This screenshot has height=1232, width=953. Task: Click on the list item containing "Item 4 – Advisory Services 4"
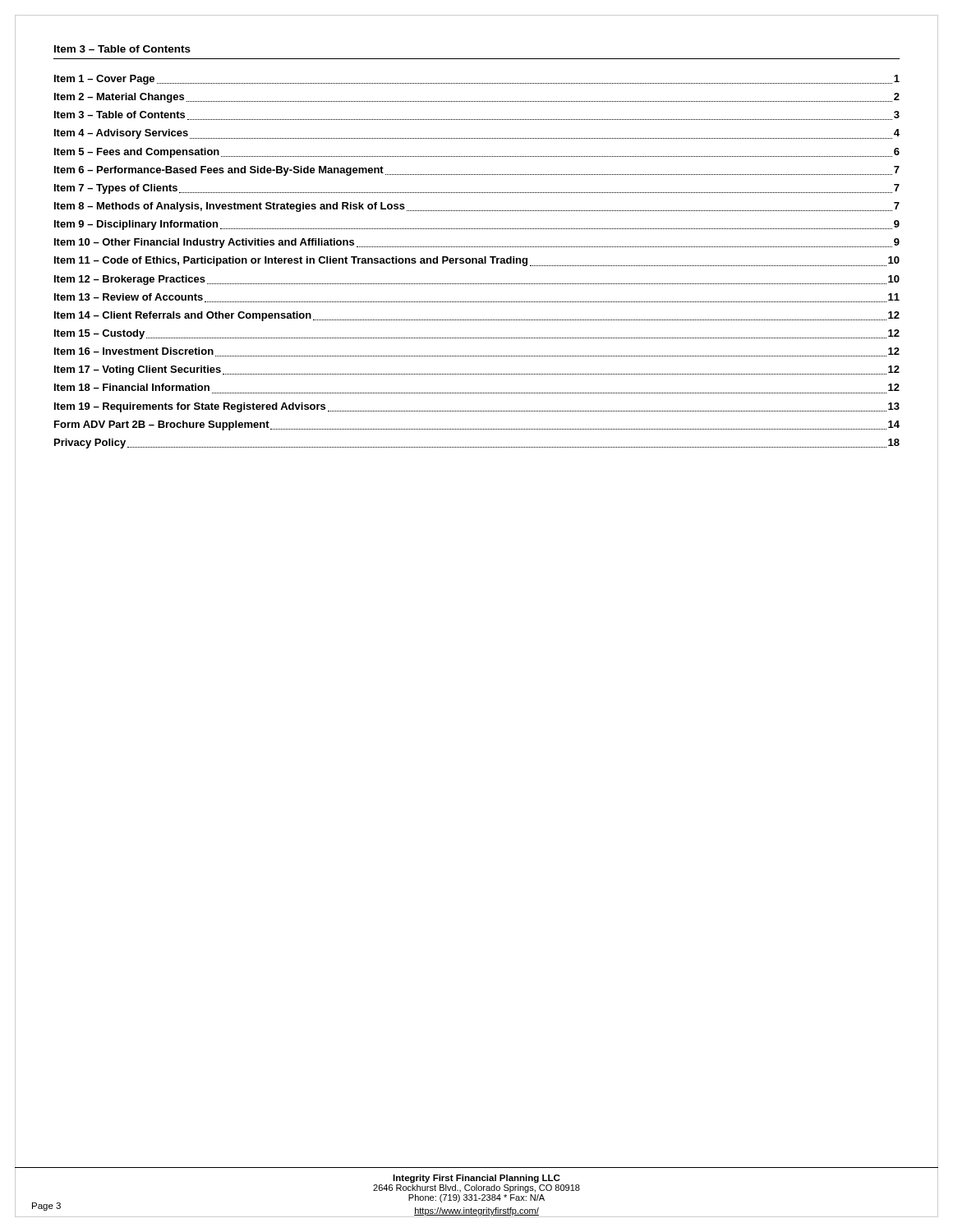coord(476,133)
